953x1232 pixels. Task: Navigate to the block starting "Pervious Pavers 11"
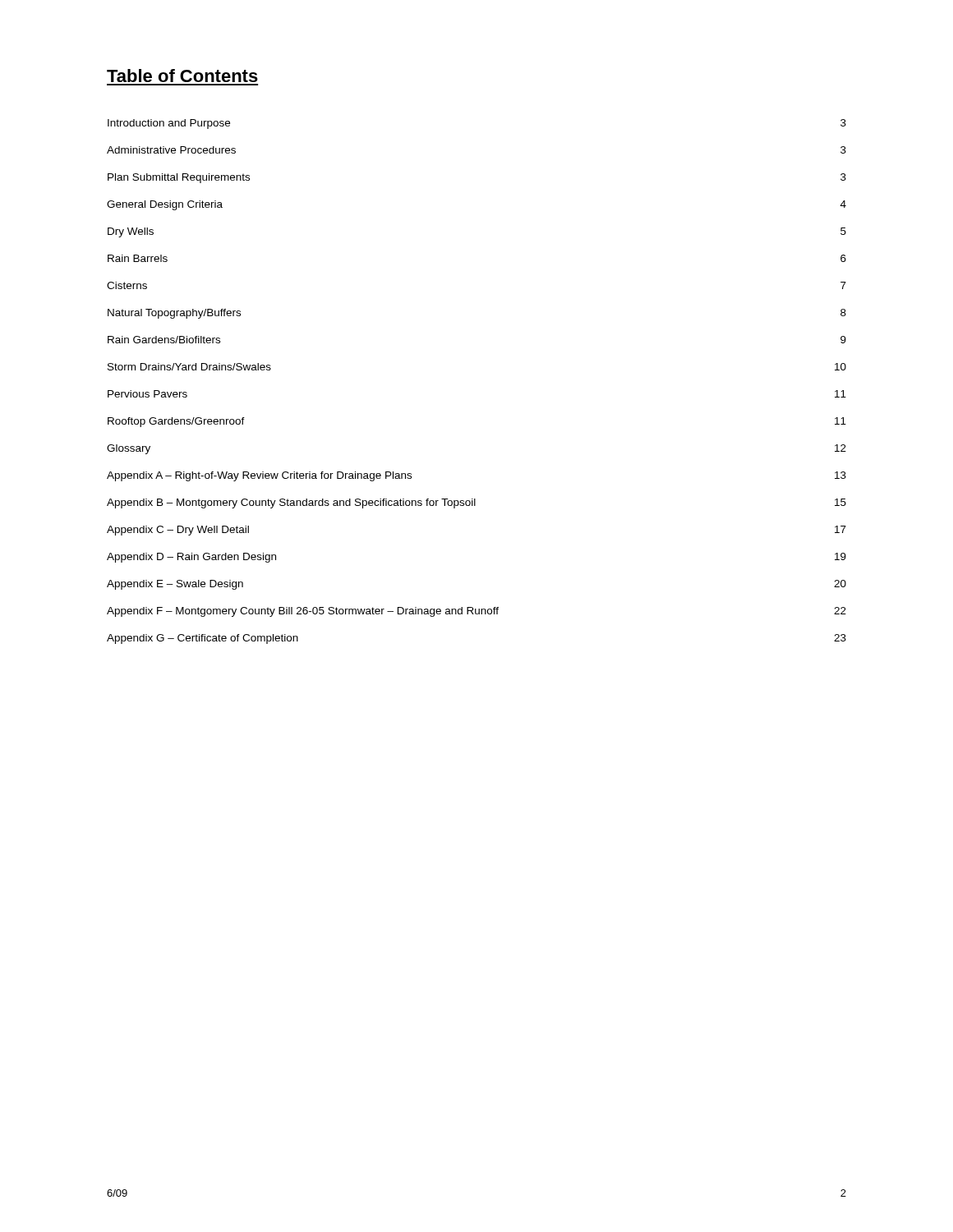click(147, 394)
